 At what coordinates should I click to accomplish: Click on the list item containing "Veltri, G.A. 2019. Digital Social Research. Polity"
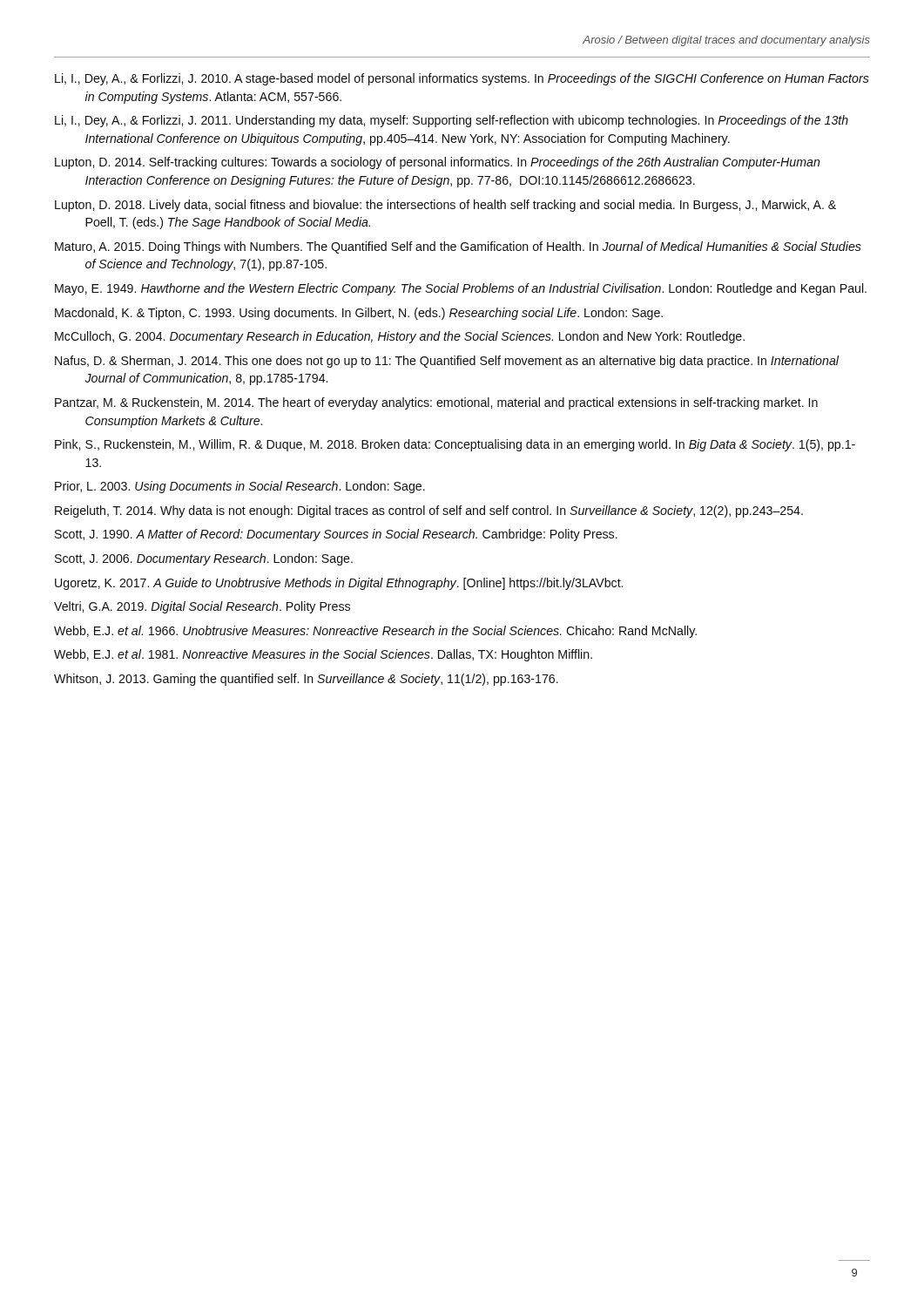[x=202, y=607]
